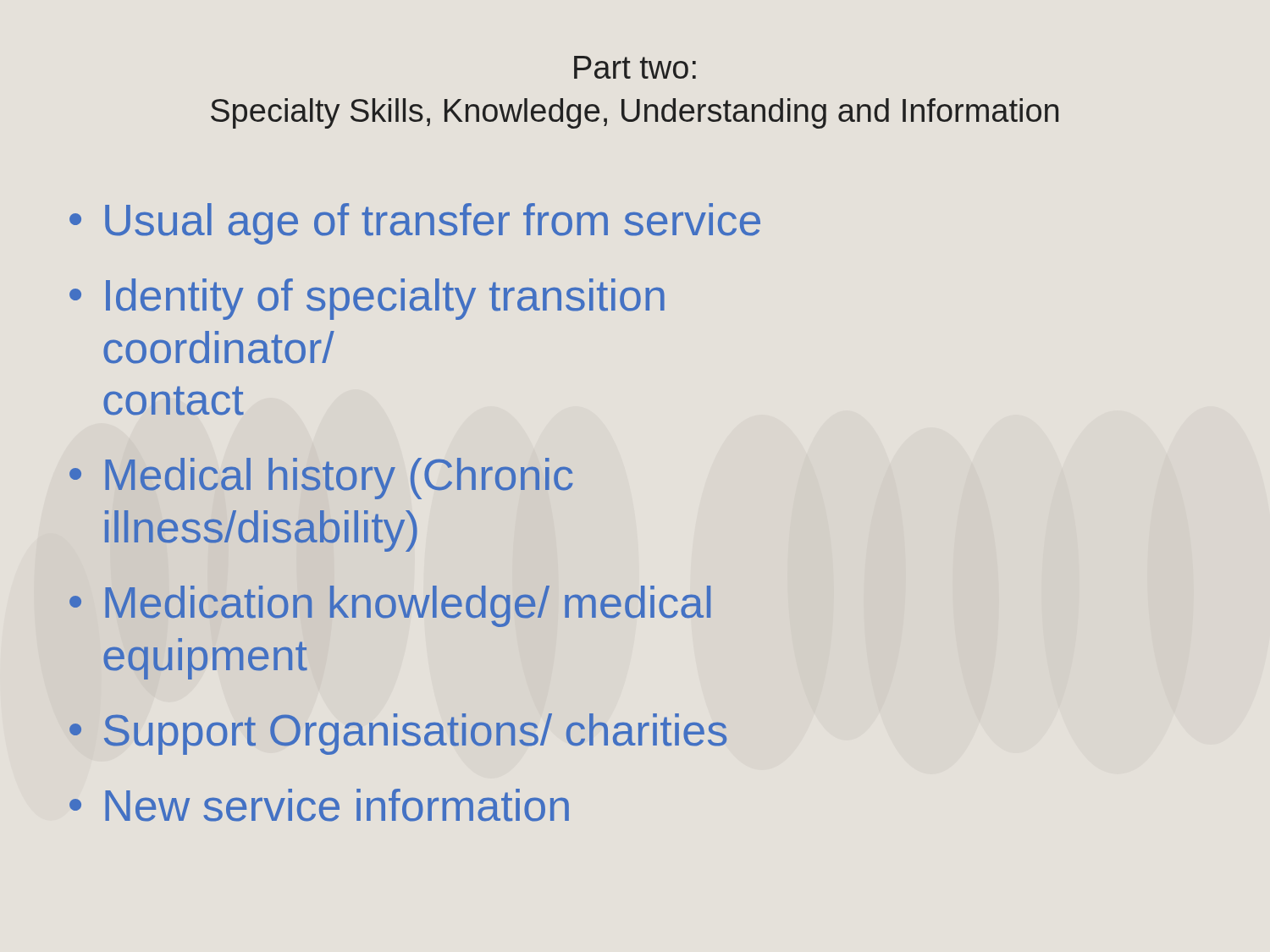Locate the list item that reads "• Medication knowledge/ medical equipment"

point(449,629)
